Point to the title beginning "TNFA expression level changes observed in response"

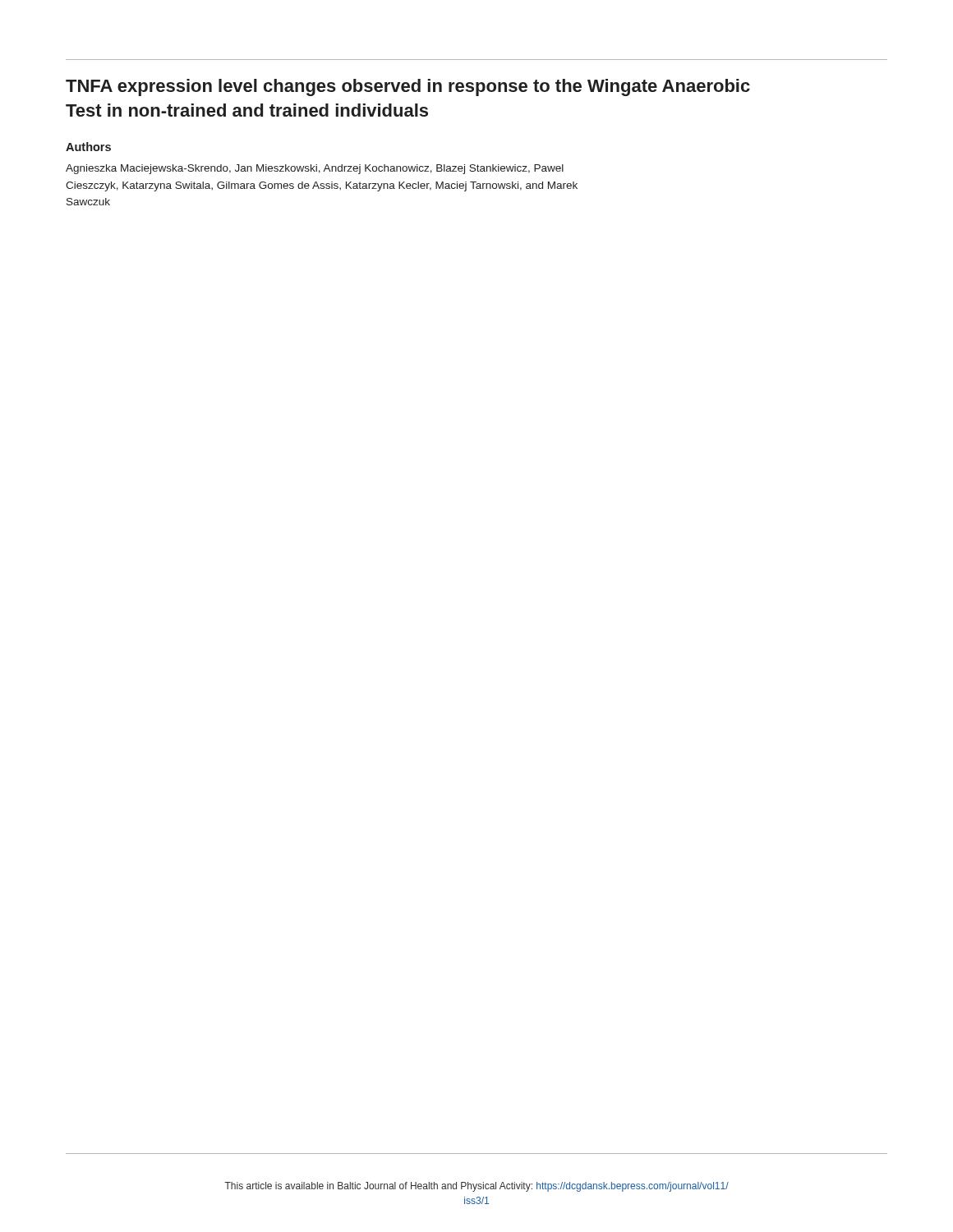point(476,98)
